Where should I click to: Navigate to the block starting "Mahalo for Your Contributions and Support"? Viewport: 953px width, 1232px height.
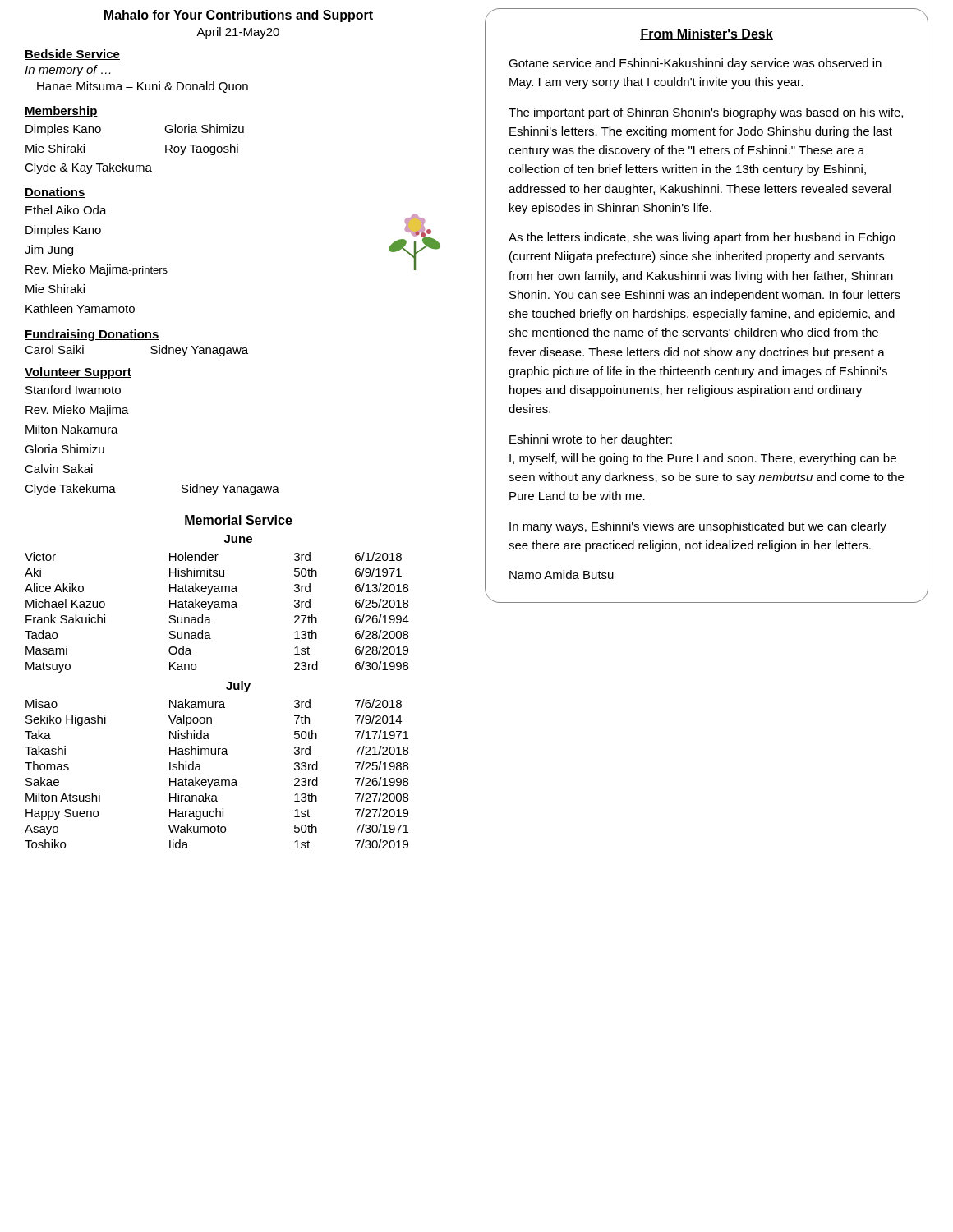(x=238, y=15)
